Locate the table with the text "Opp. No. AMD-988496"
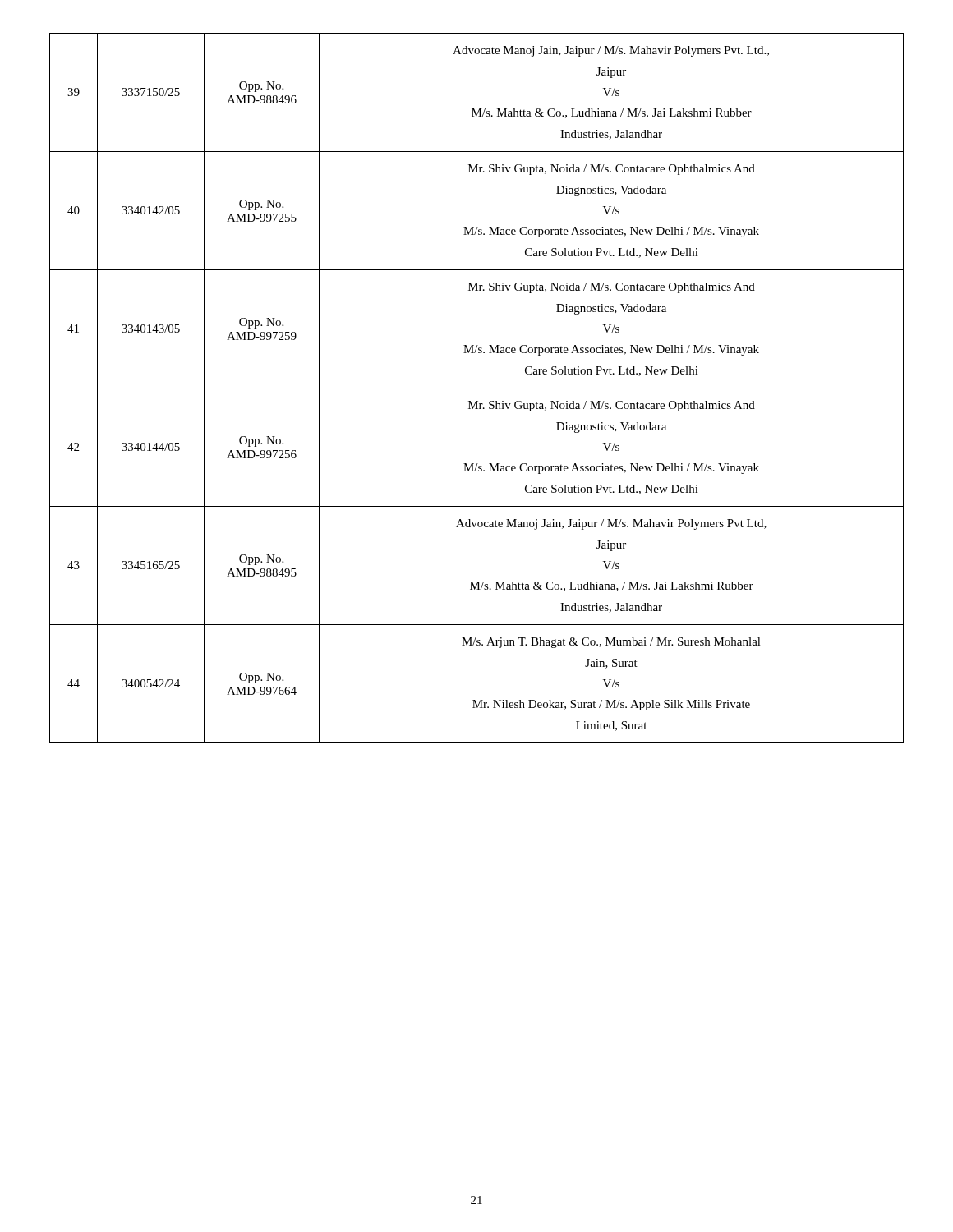 pos(476,388)
